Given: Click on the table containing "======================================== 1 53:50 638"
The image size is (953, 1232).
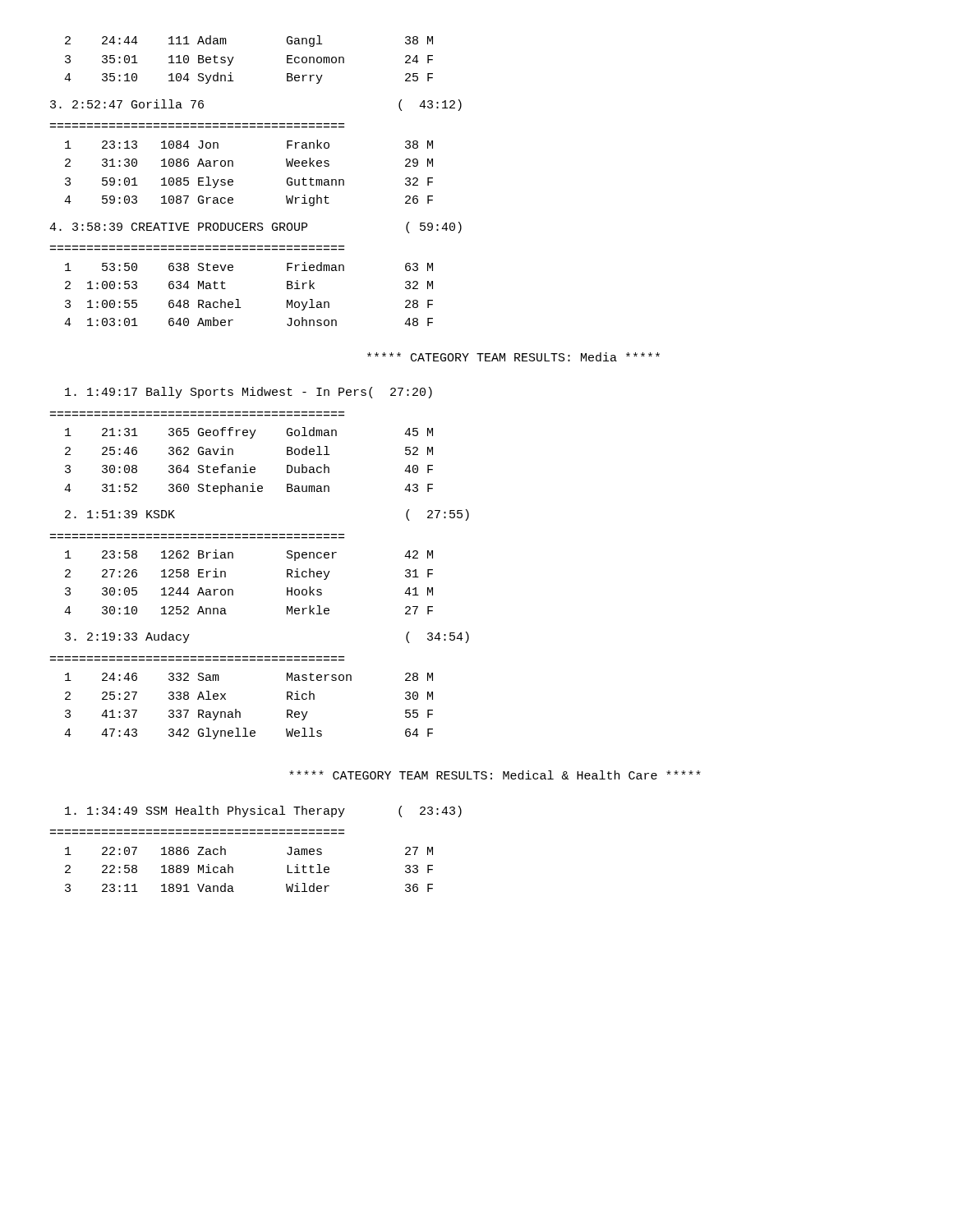Looking at the screenshot, I should [476, 287].
